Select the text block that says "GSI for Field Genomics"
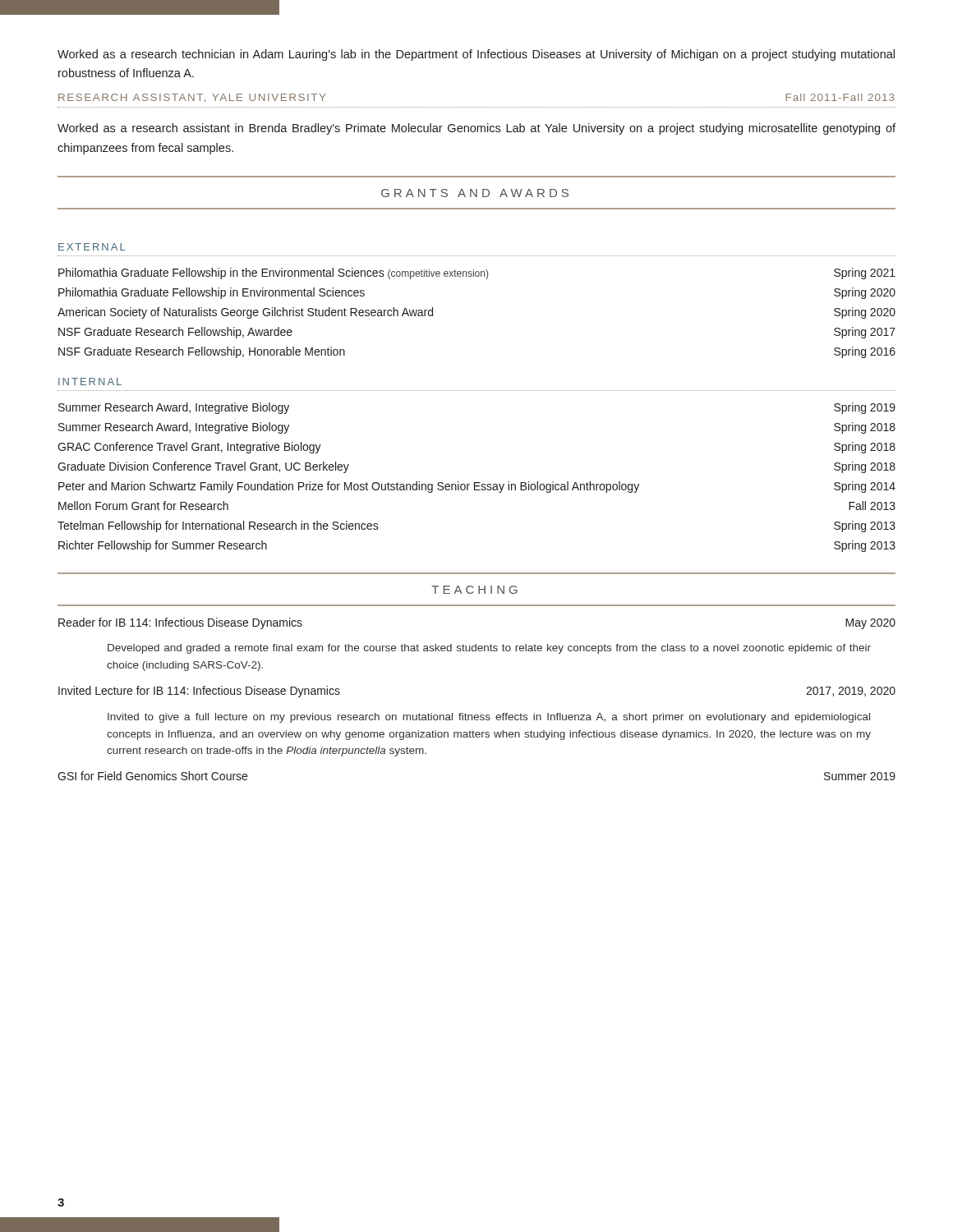The width and height of the screenshot is (953, 1232). (x=149, y=775)
